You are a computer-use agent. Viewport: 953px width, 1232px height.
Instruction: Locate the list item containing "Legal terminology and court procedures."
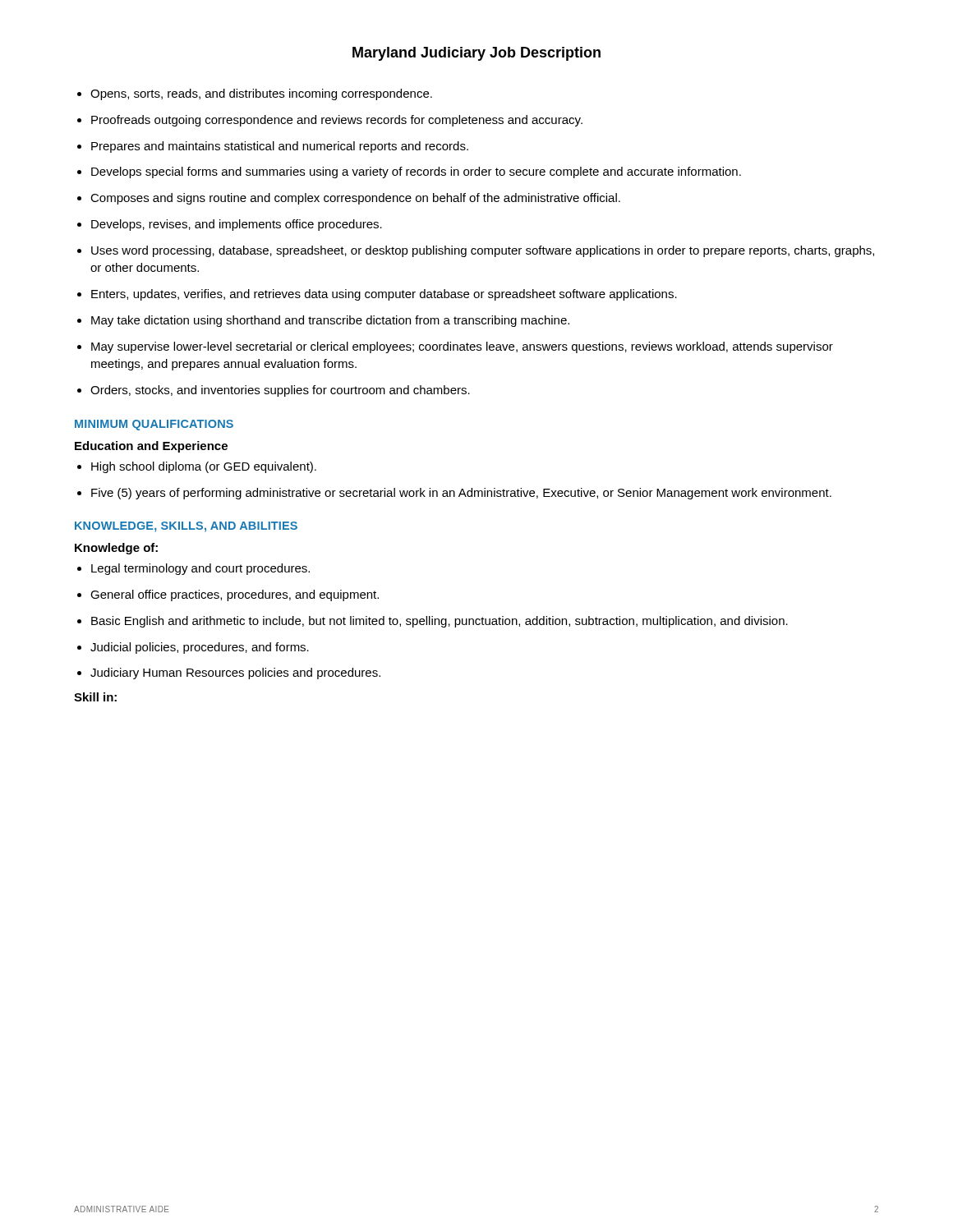point(200,569)
